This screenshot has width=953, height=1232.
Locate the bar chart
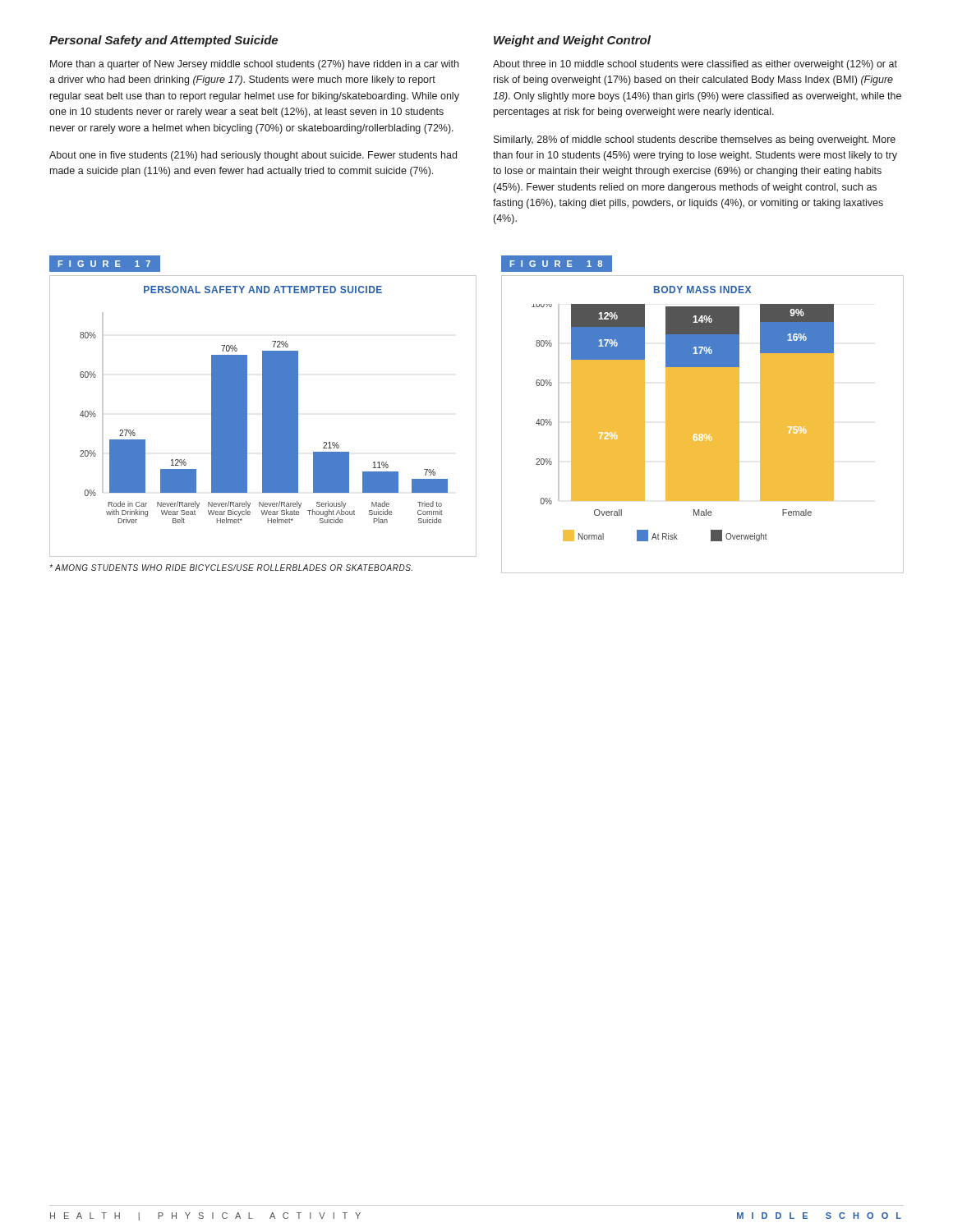[x=263, y=416]
